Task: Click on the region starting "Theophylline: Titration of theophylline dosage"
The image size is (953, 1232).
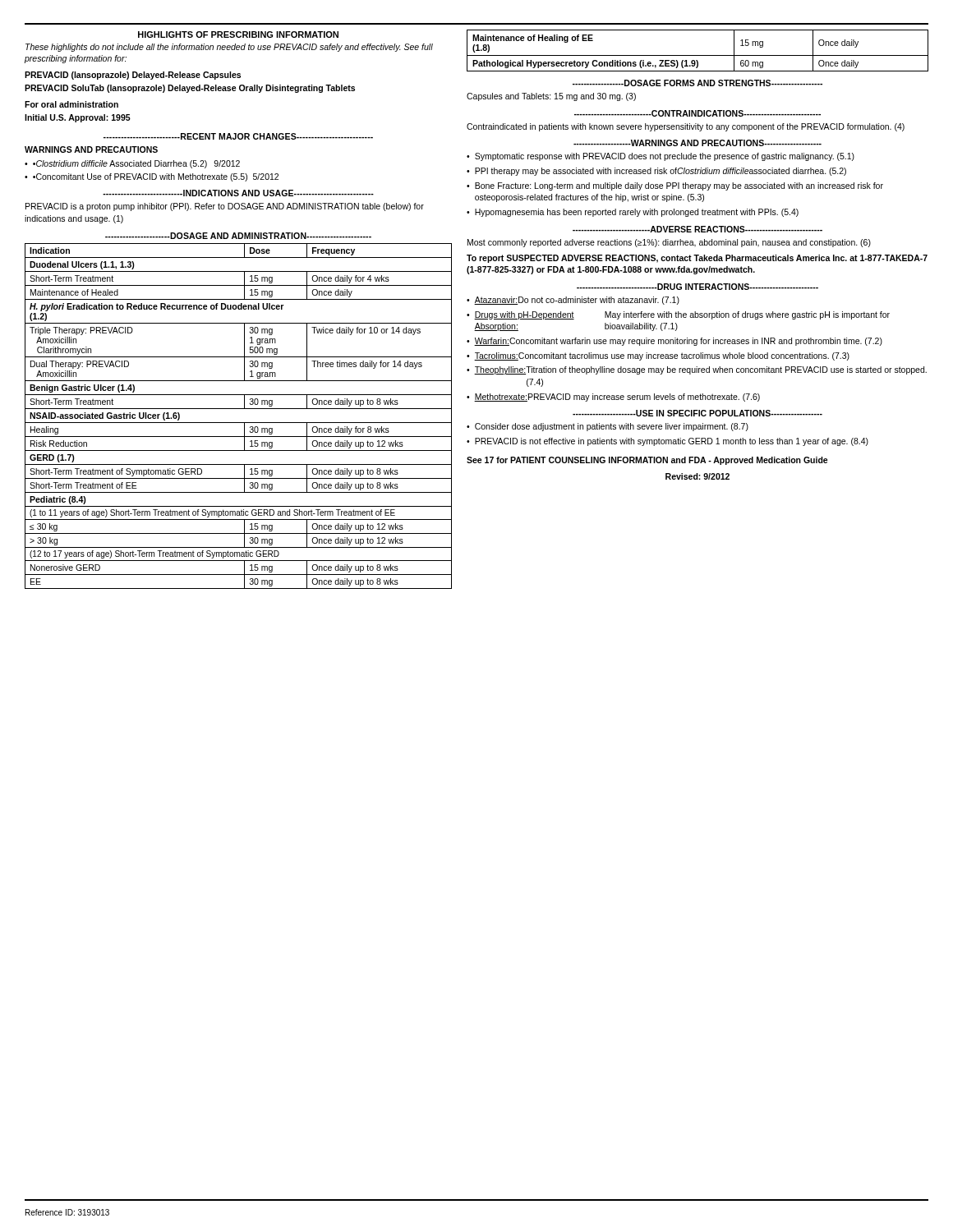Action: point(701,375)
